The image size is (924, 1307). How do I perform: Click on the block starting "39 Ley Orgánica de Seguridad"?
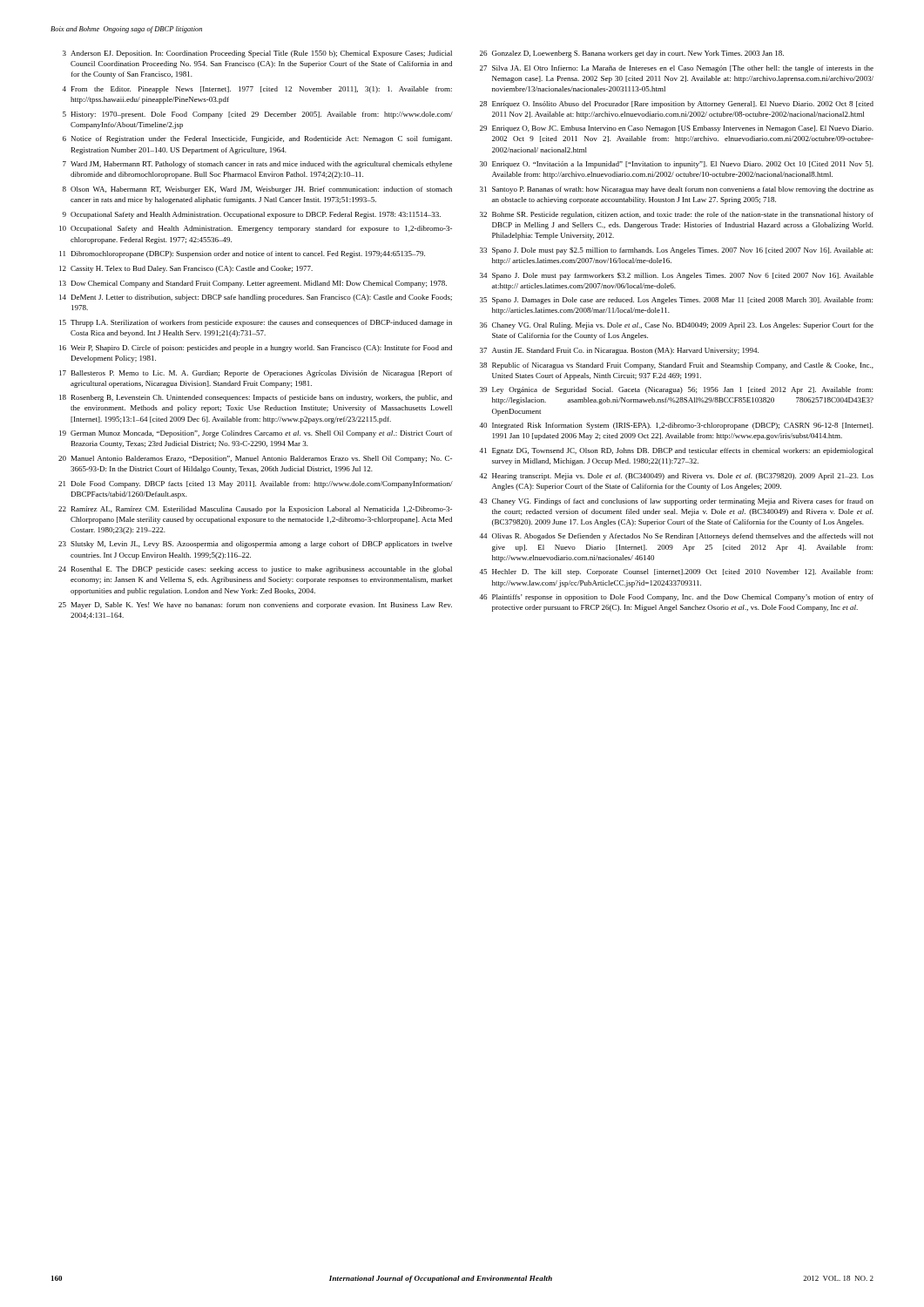pos(673,400)
